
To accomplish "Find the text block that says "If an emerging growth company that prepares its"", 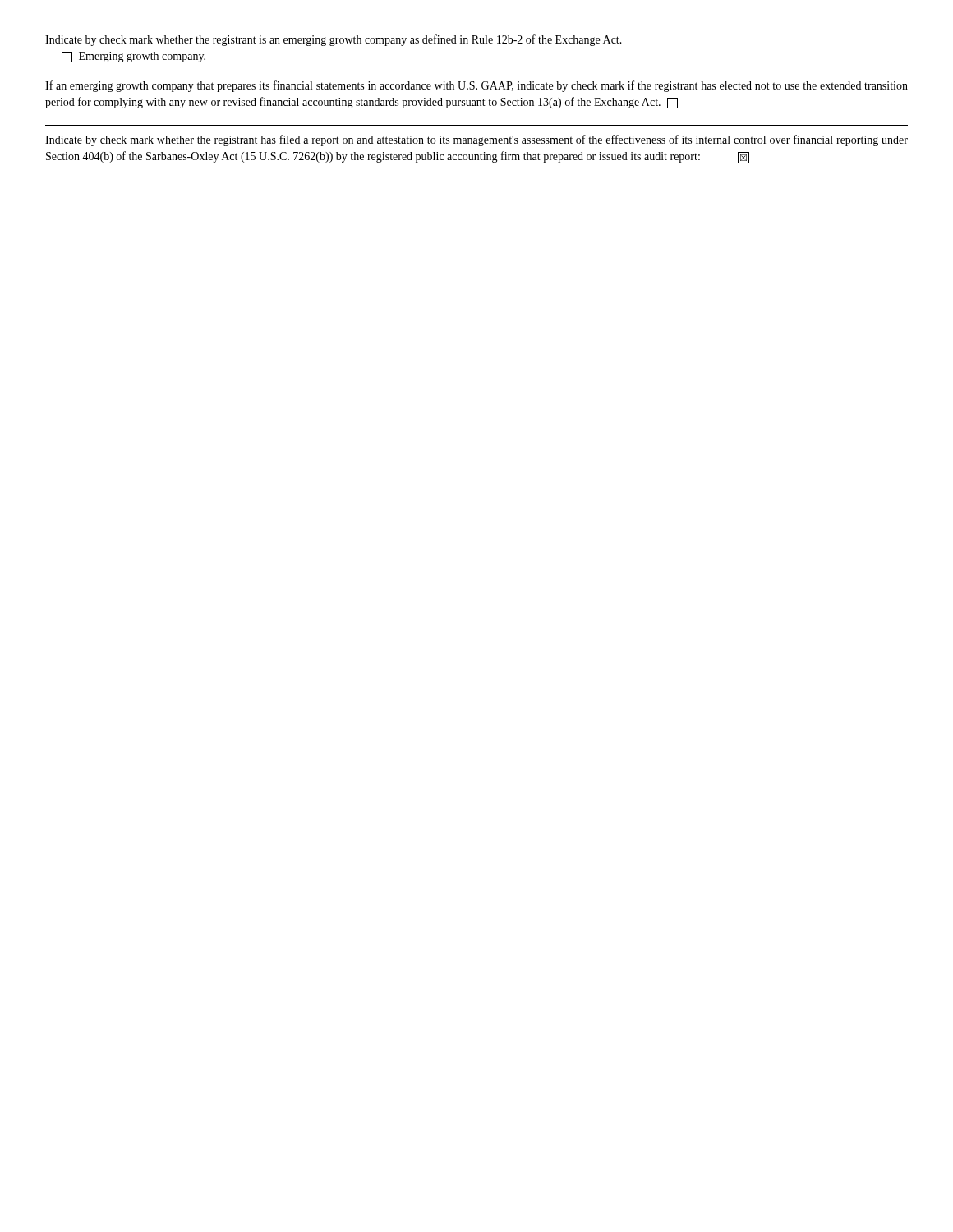I will click(476, 94).
